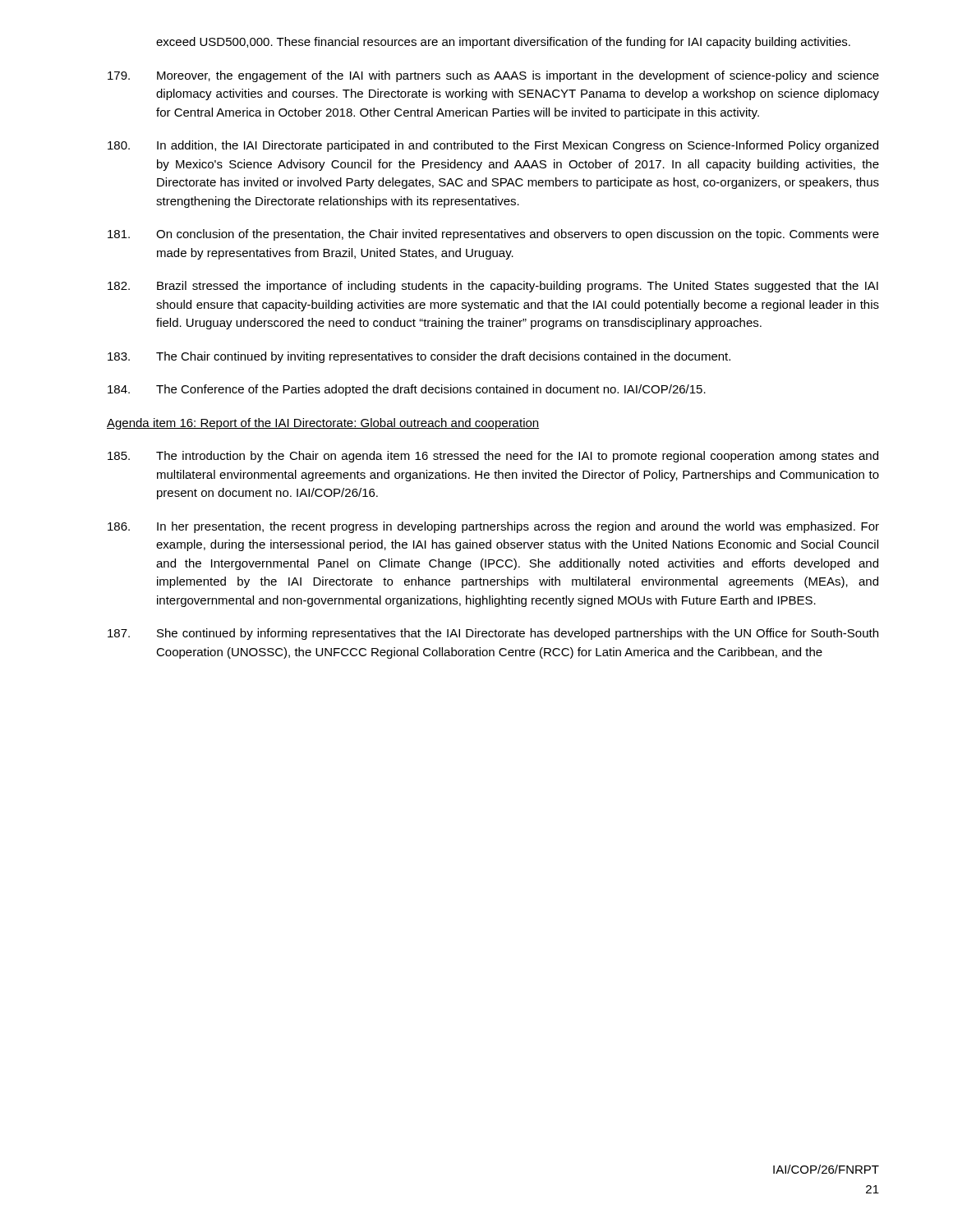Click the passage that begins "186. In her presentation,"
The width and height of the screenshot is (953, 1232).
tap(493, 563)
